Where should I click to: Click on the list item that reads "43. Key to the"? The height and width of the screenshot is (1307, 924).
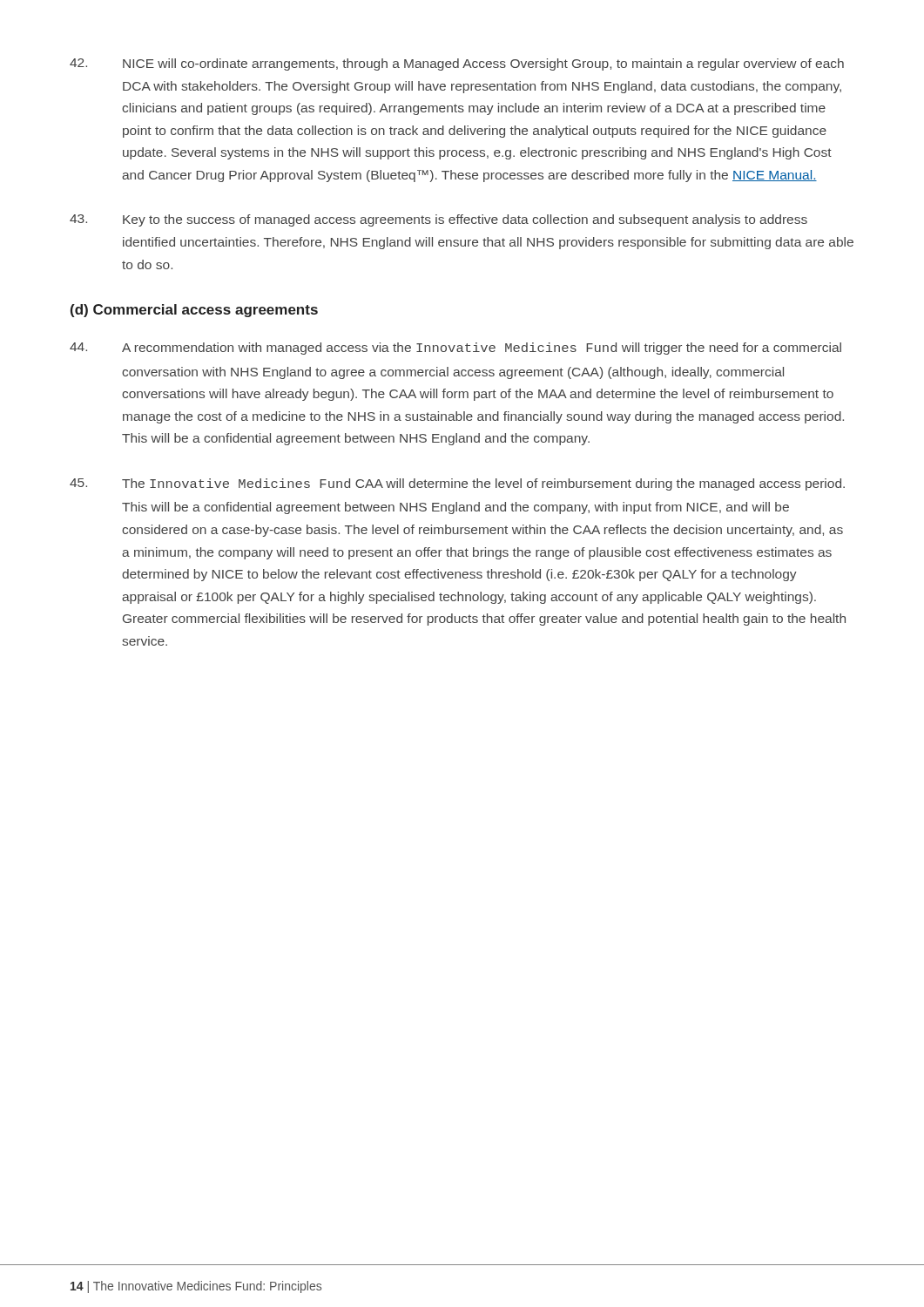tap(462, 242)
